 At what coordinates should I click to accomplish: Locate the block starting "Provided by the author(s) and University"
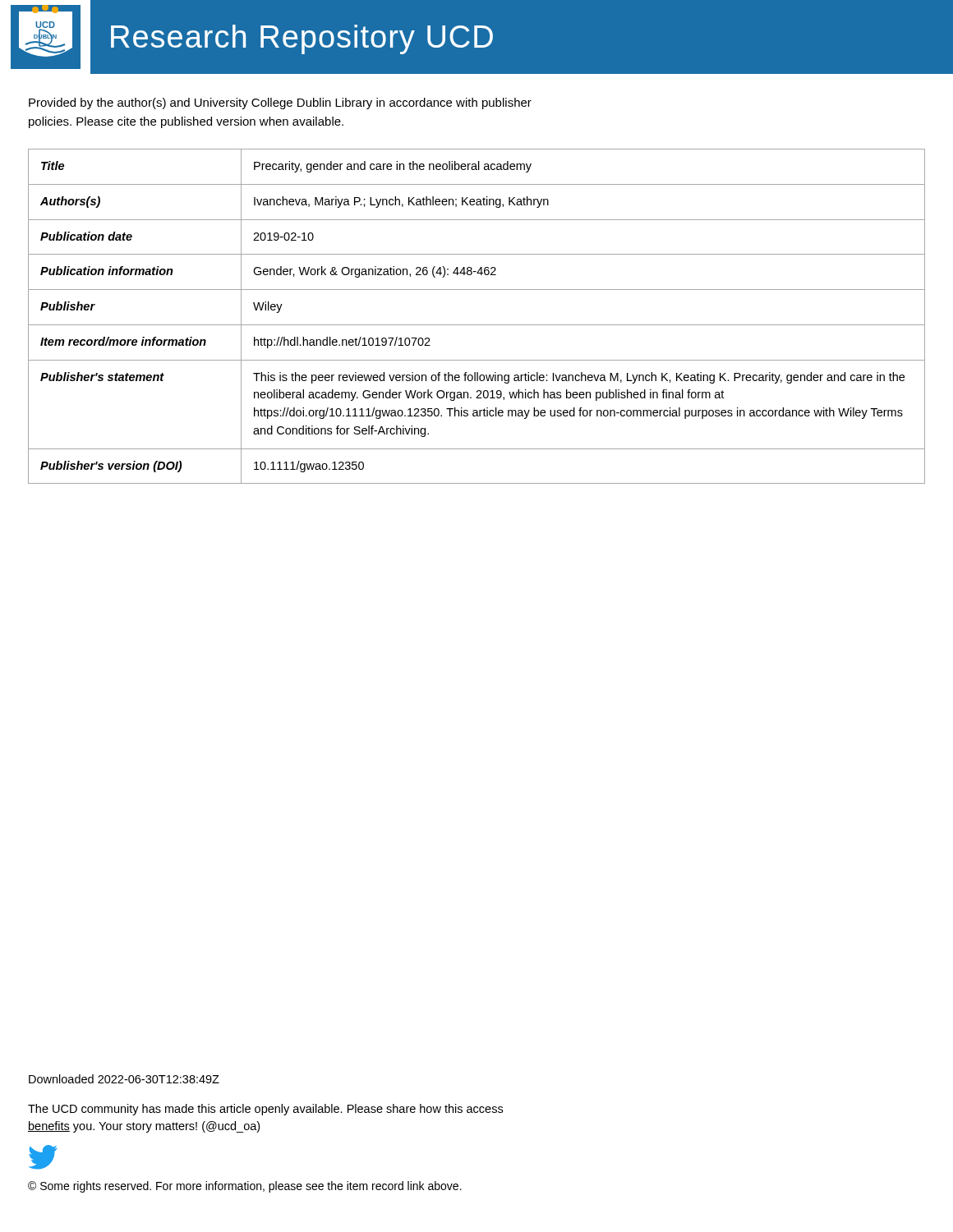[x=280, y=111]
